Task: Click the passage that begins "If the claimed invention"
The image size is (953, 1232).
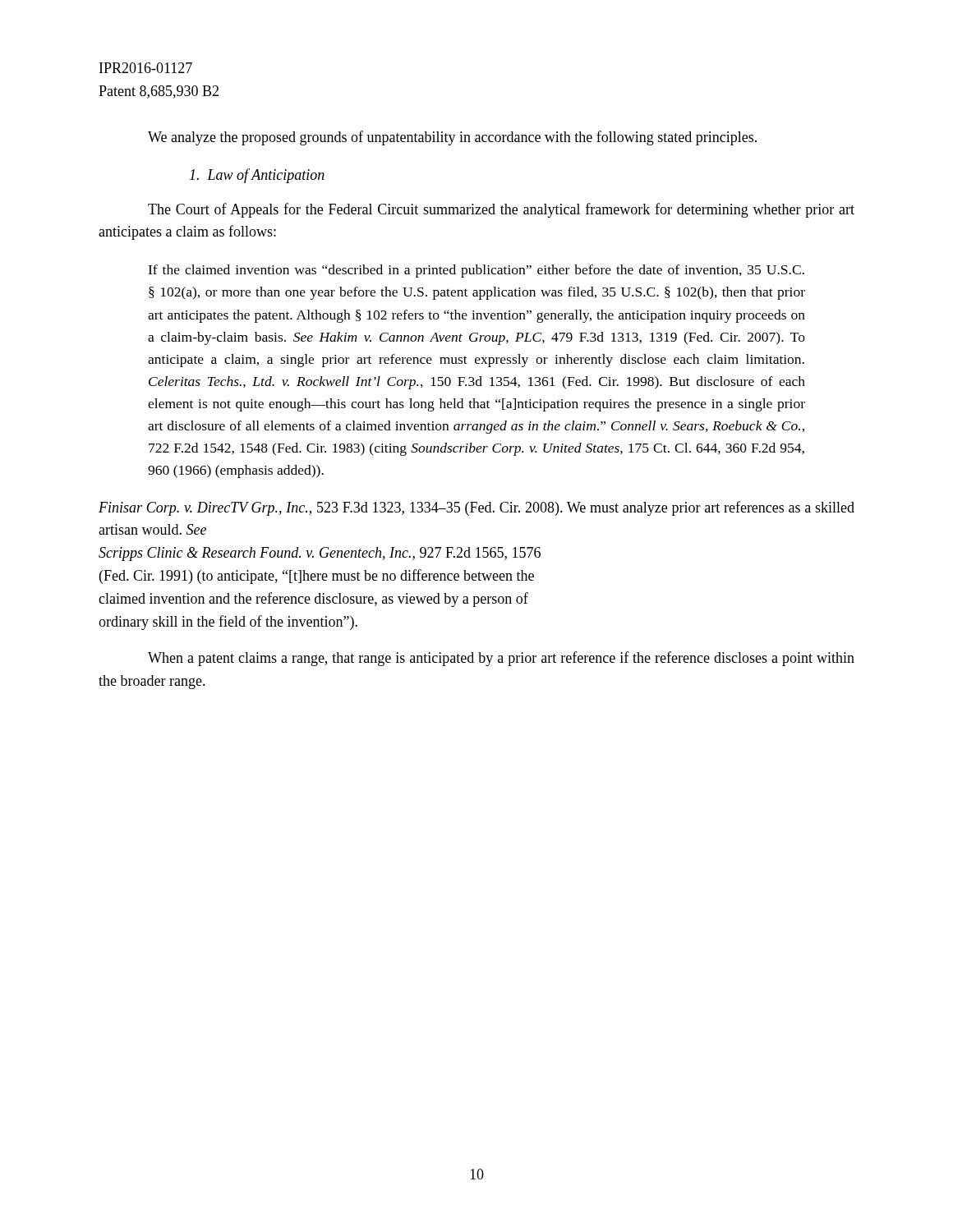Action: point(476,370)
